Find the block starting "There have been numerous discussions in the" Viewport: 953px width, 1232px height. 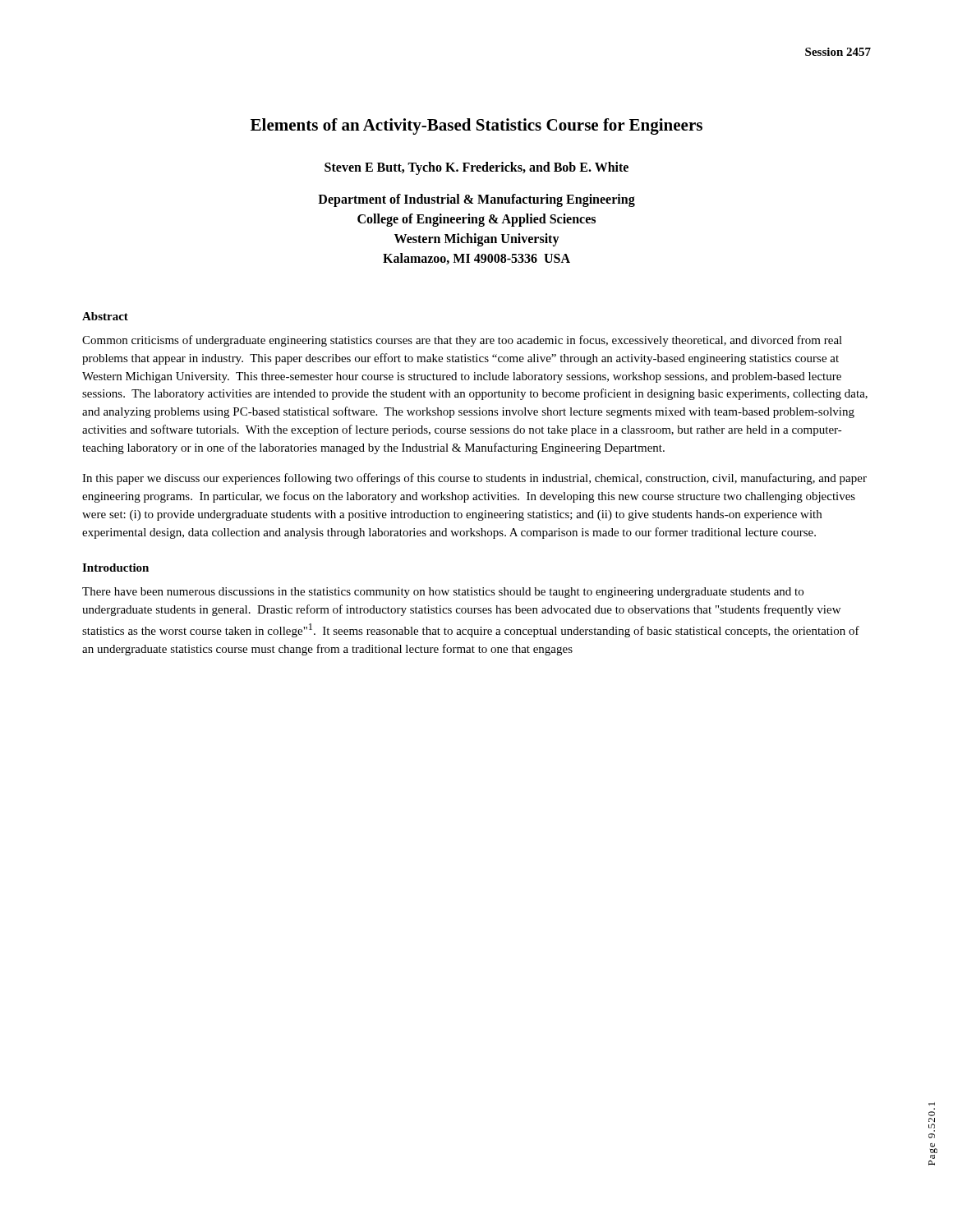click(x=470, y=620)
